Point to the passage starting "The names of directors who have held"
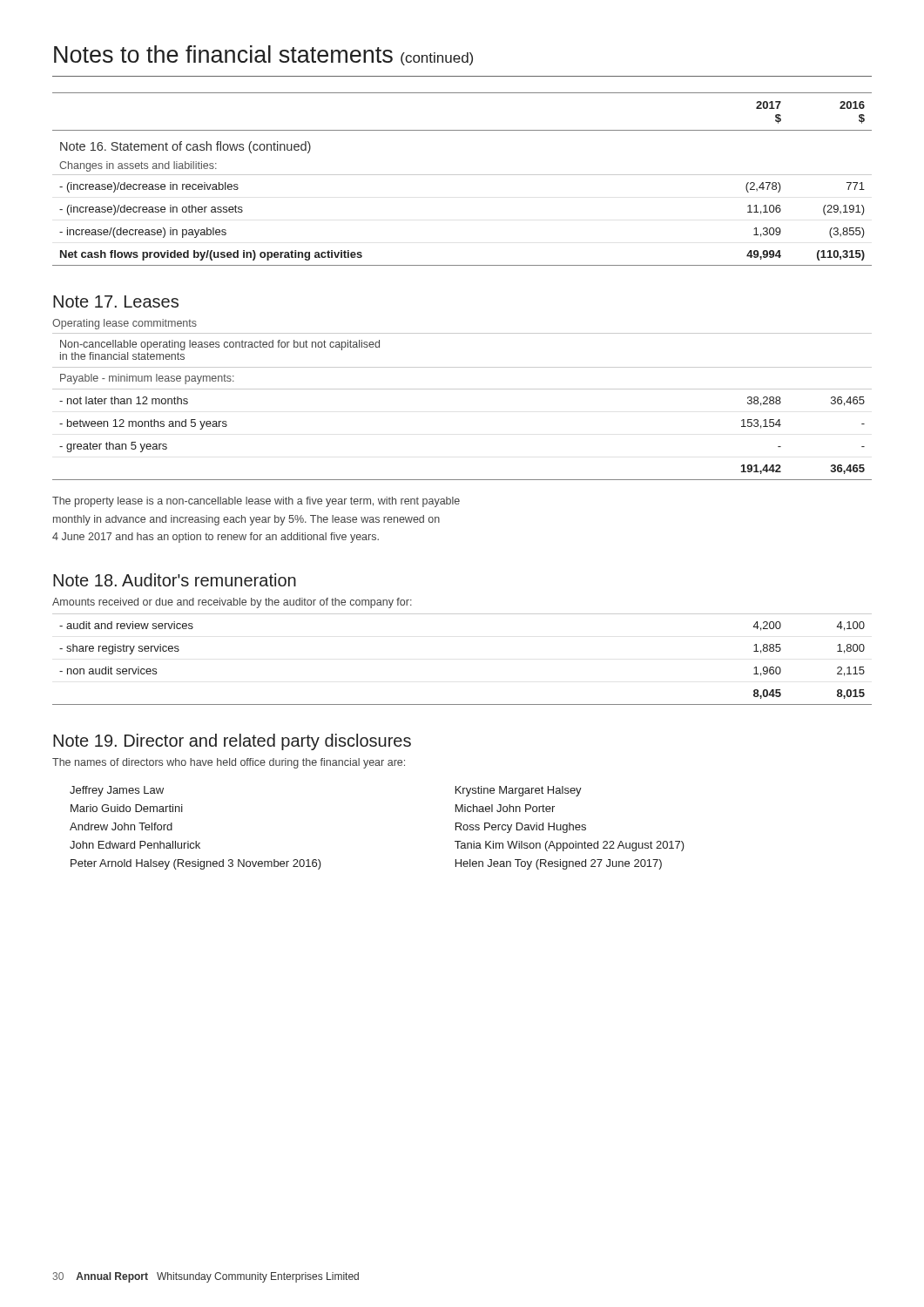Screen dimensions: 1307x924 [x=229, y=762]
